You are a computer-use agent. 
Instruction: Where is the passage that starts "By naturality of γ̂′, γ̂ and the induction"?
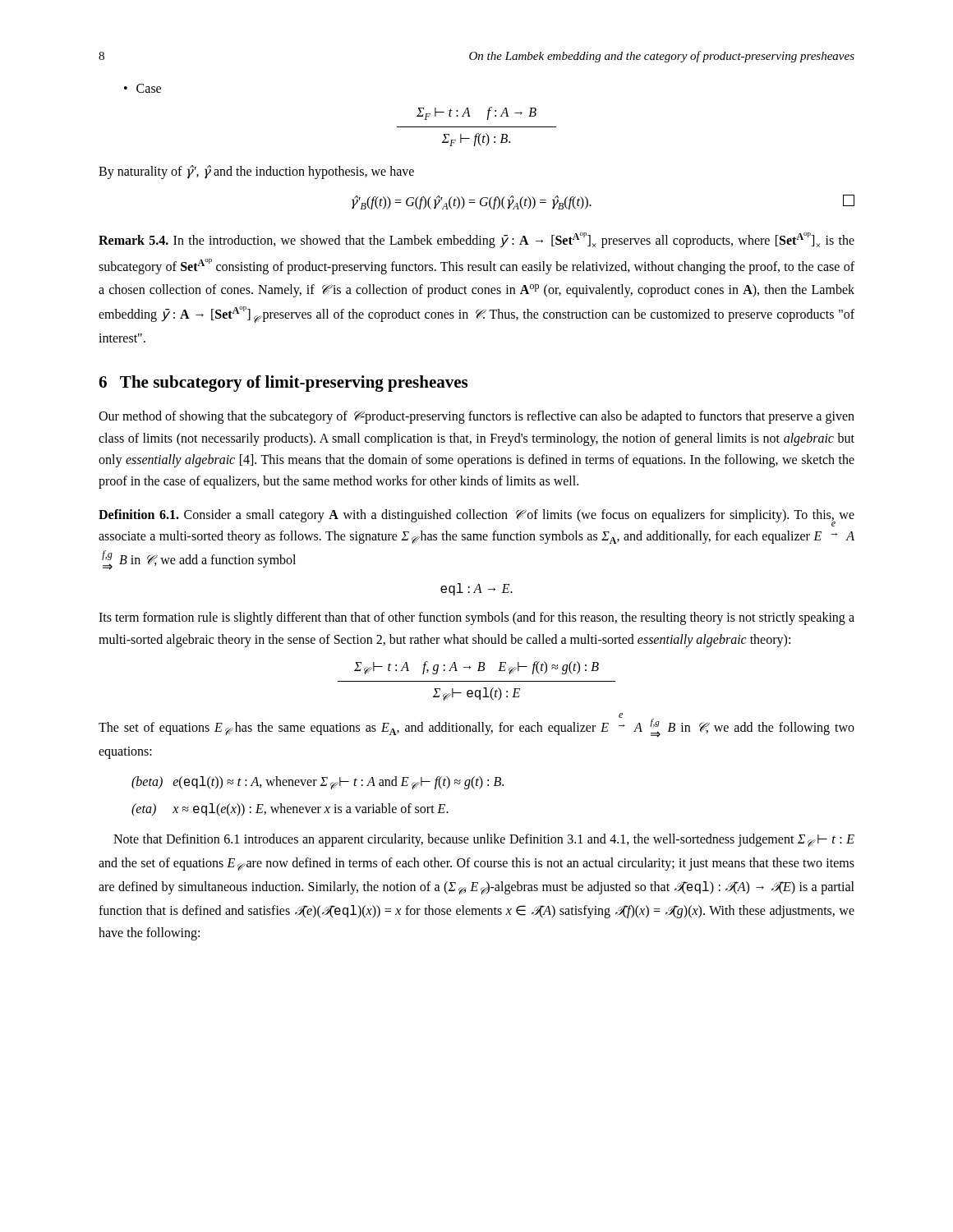click(256, 172)
